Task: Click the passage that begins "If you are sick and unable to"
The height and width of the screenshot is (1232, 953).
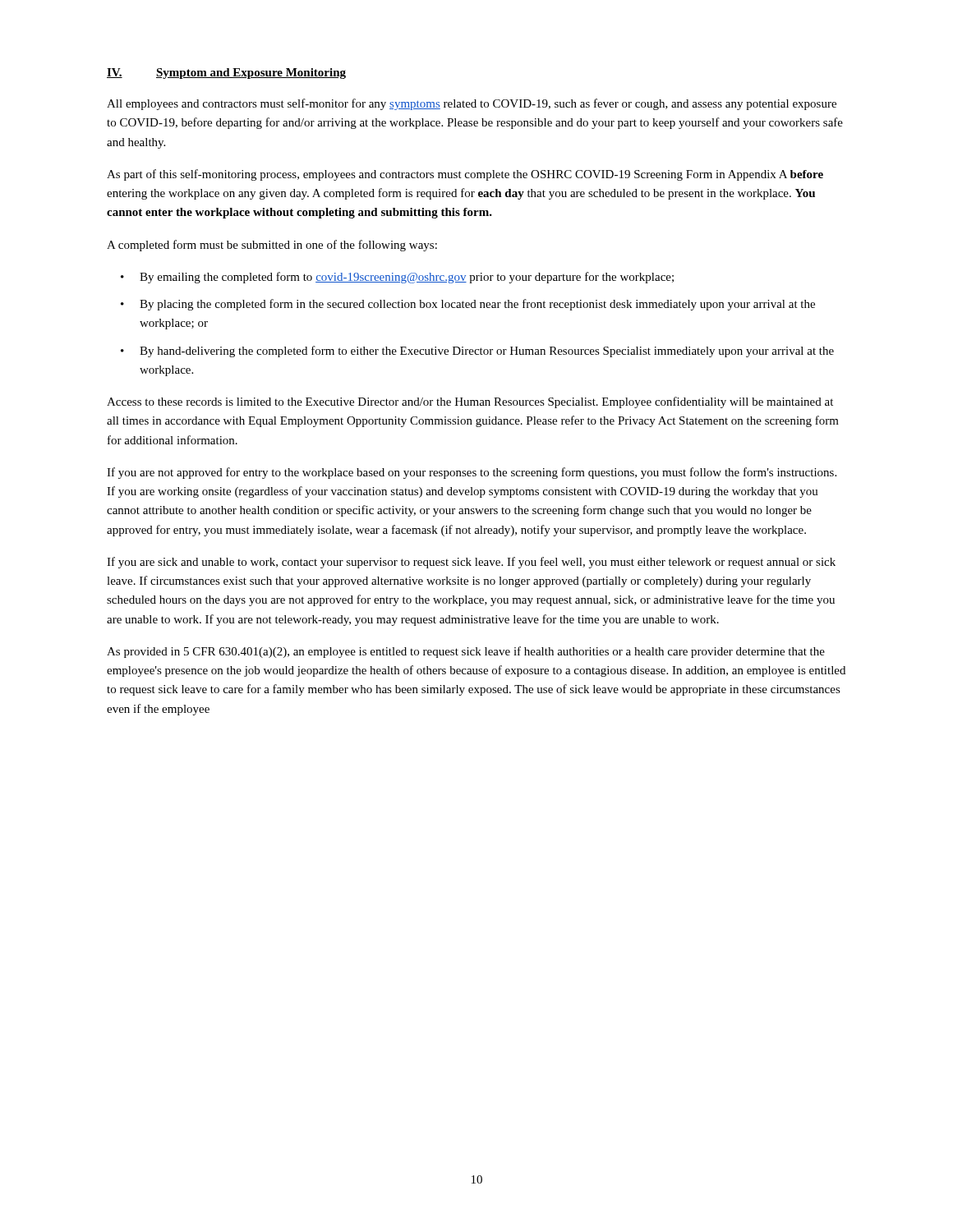Action: coord(471,590)
